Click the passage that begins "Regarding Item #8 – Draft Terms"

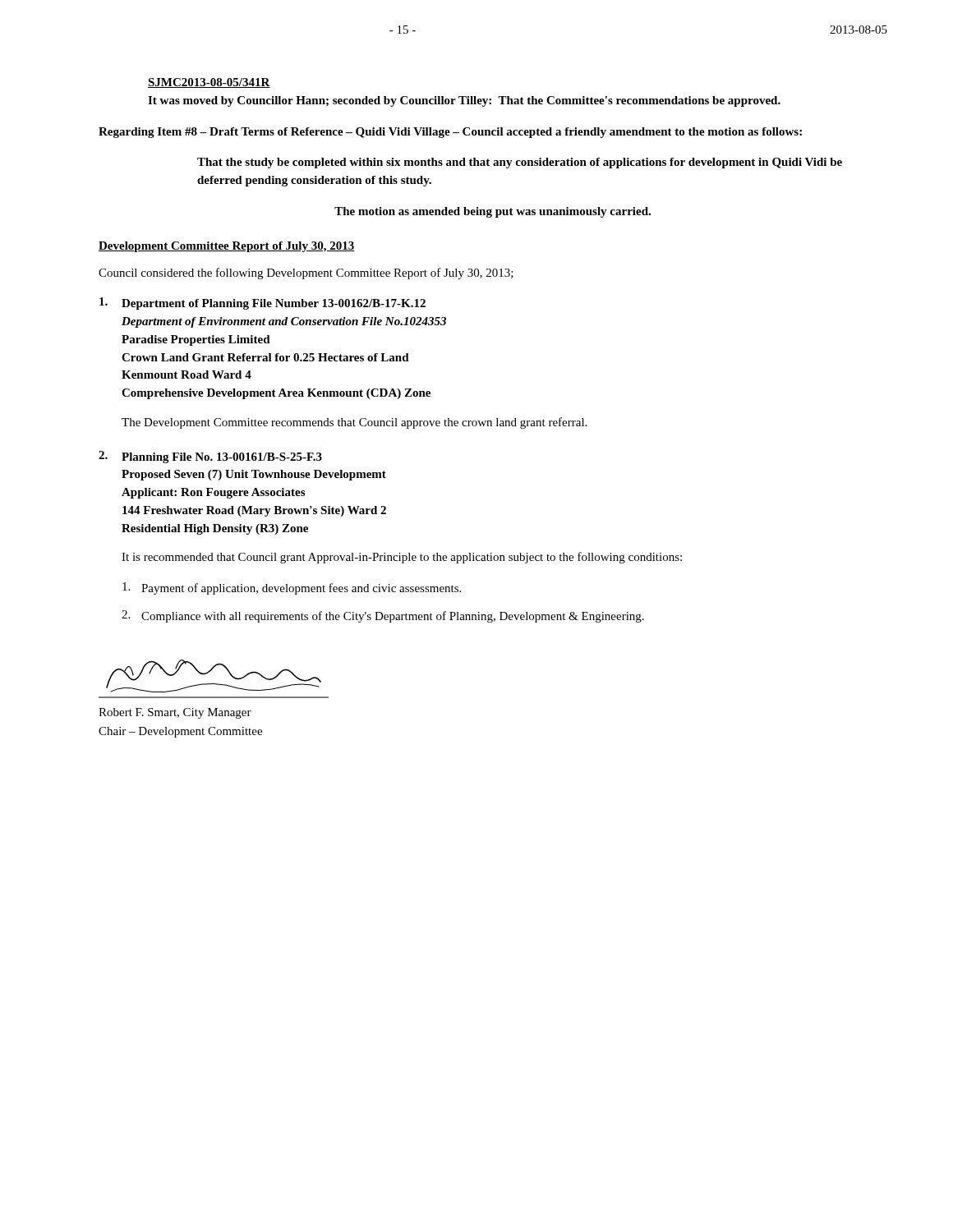493,132
